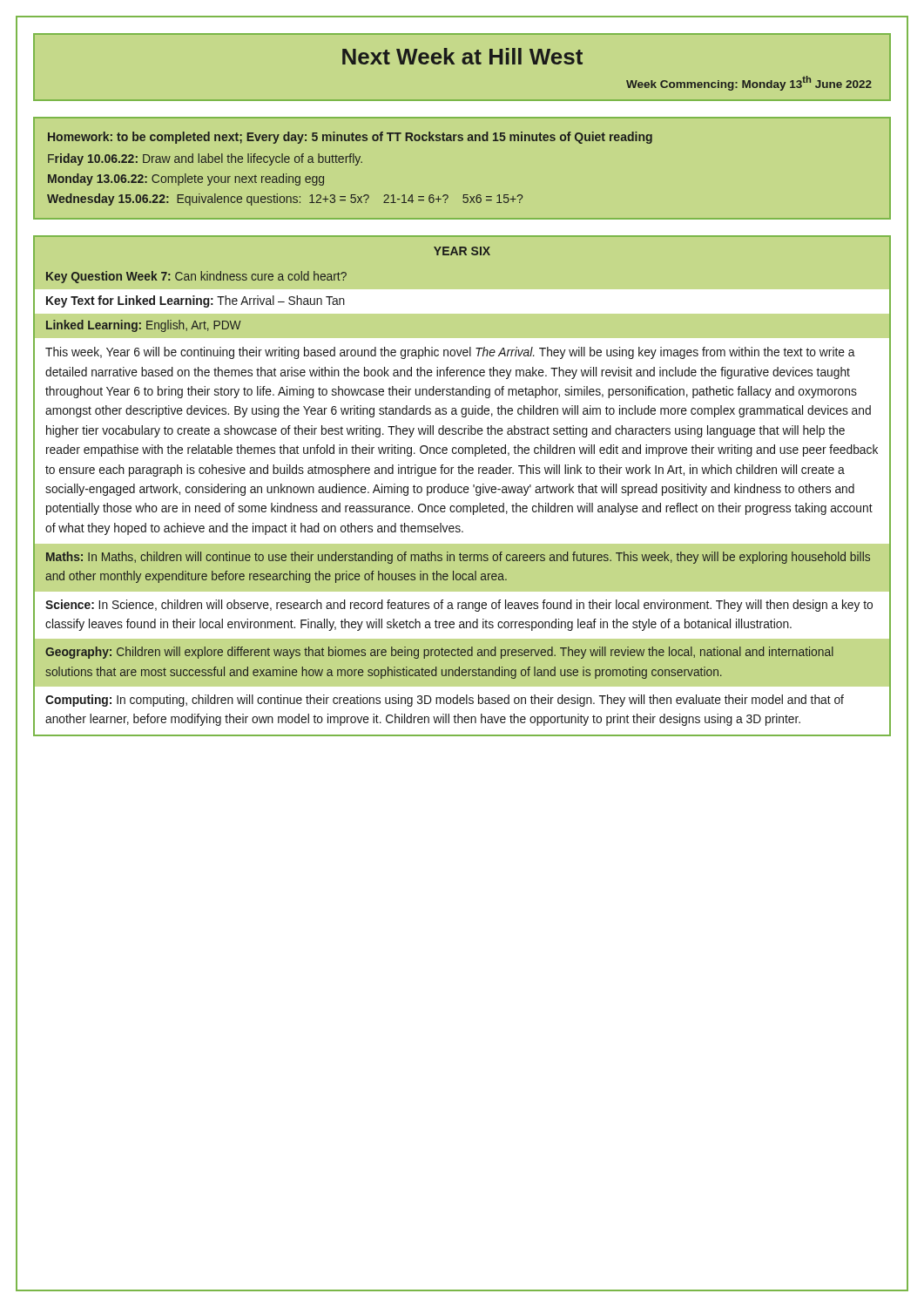The width and height of the screenshot is (924, 1307).
Task: Point to the element starting "Maths: In Maths, children will continue to use"
Action: [458, 567]
